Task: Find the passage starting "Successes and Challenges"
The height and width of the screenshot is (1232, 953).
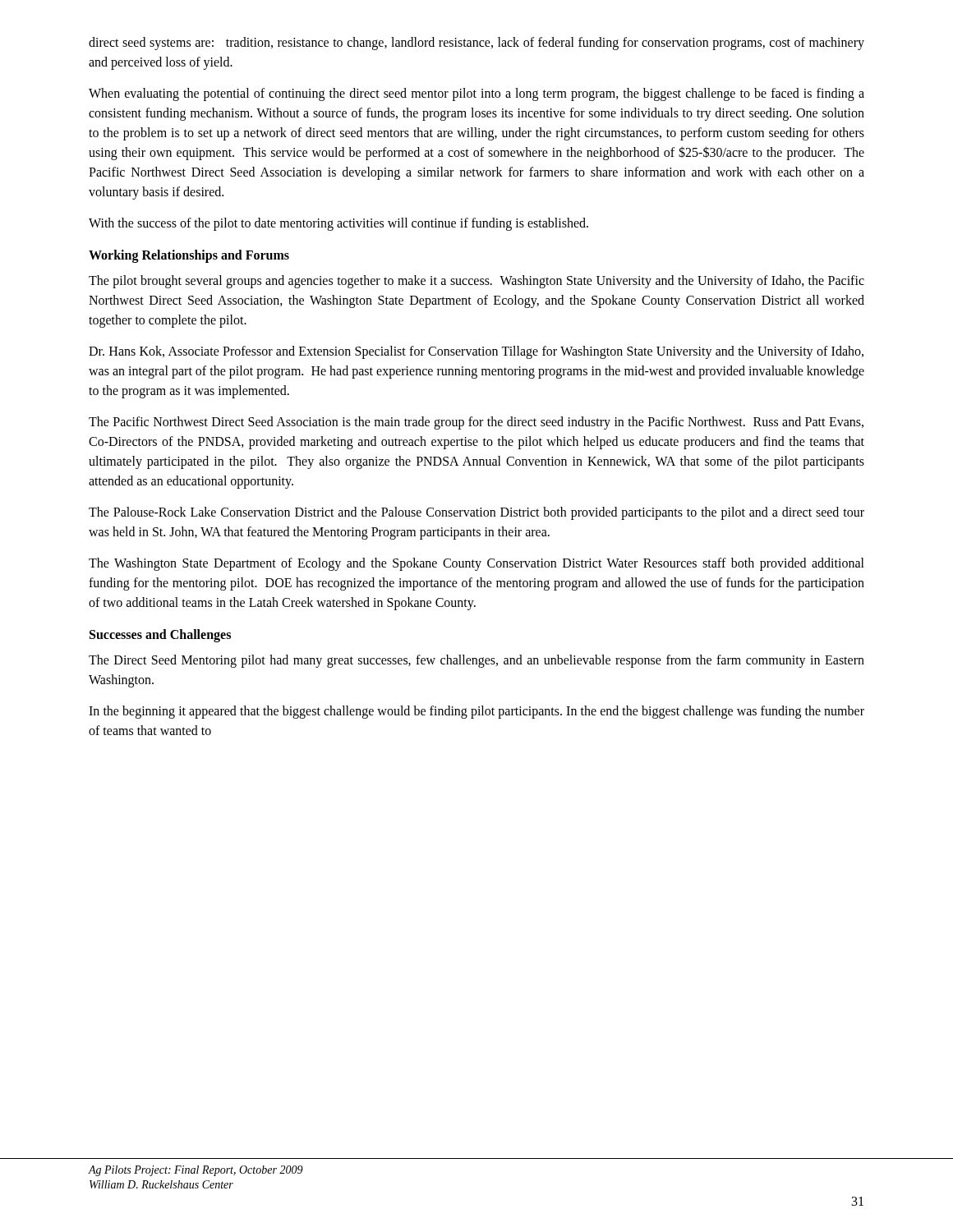Action: tap(160, 634)
